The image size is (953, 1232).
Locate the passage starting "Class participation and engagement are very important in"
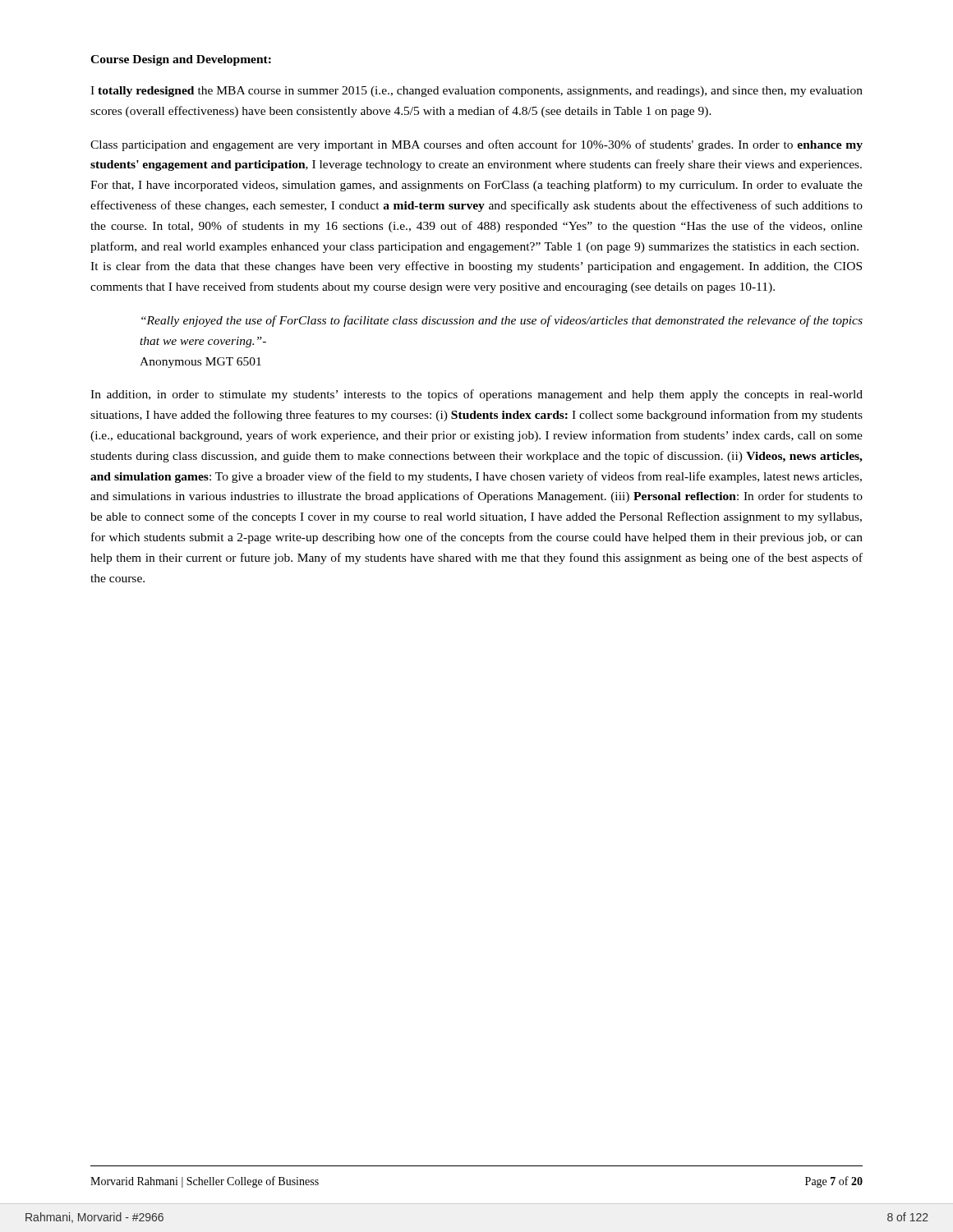point(476,215)
